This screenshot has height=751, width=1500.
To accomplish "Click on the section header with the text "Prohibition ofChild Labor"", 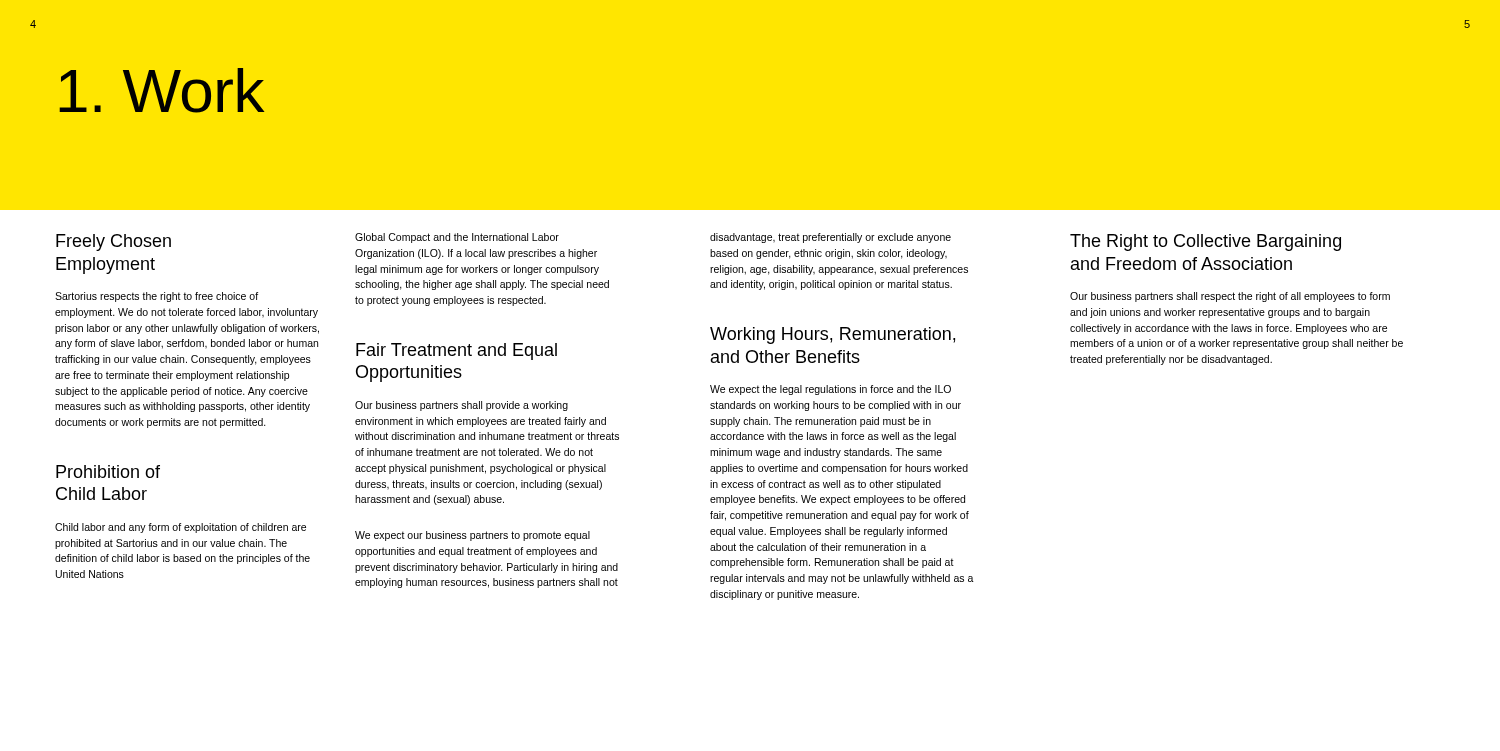I will point(108,483).
